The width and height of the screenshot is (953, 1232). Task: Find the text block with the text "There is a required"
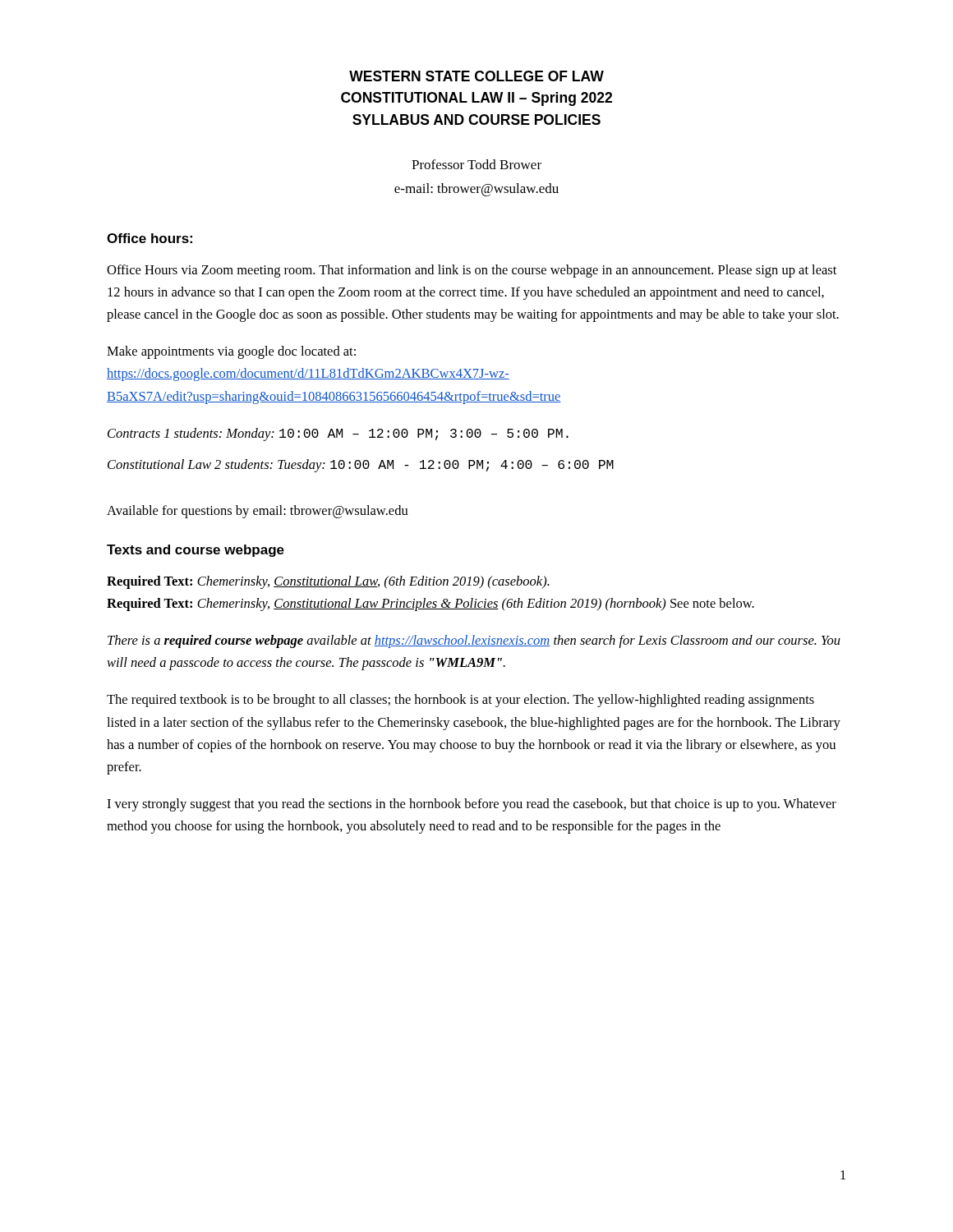point(474,651)
